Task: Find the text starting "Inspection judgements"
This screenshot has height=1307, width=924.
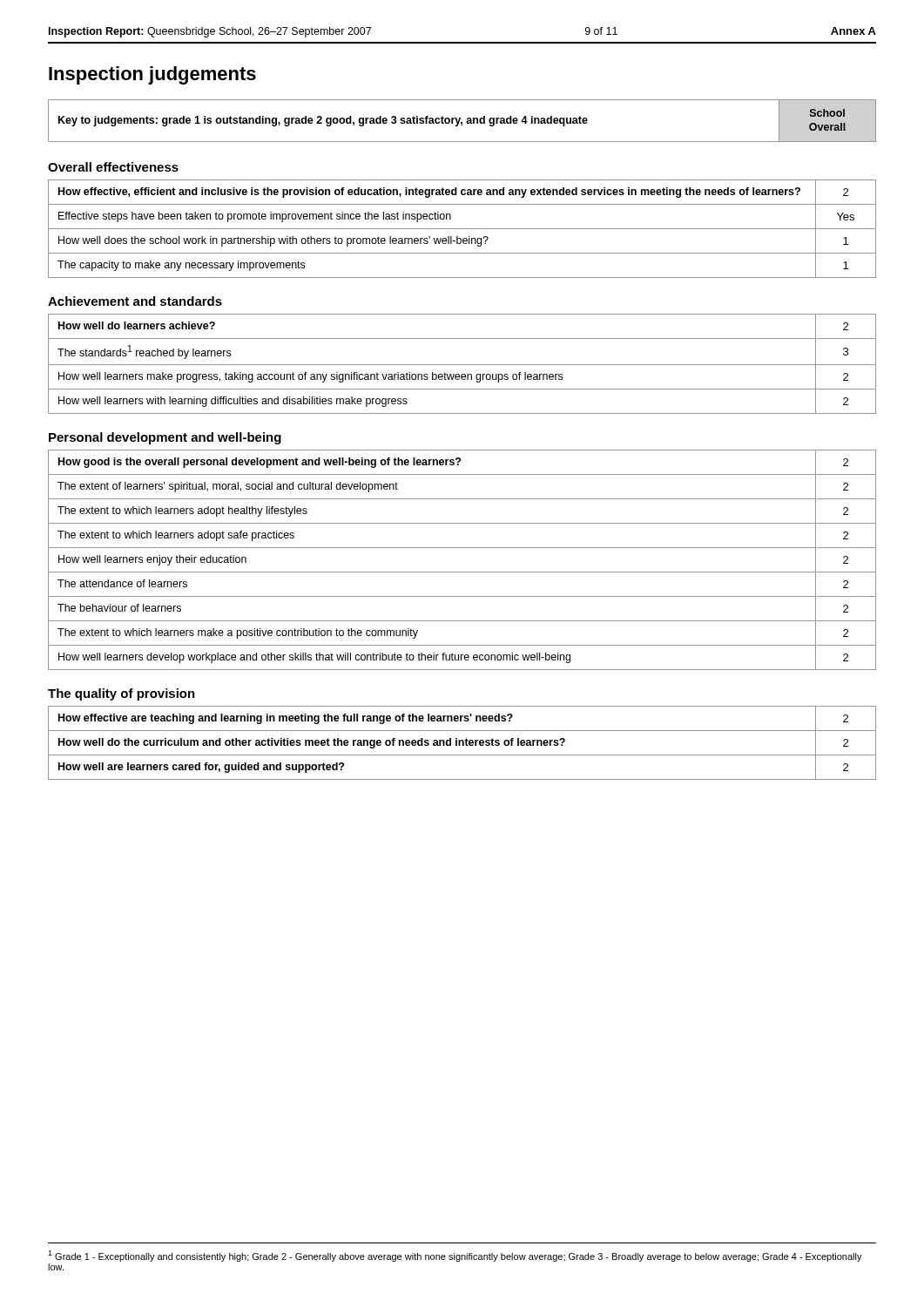Action: click(152, 74)
